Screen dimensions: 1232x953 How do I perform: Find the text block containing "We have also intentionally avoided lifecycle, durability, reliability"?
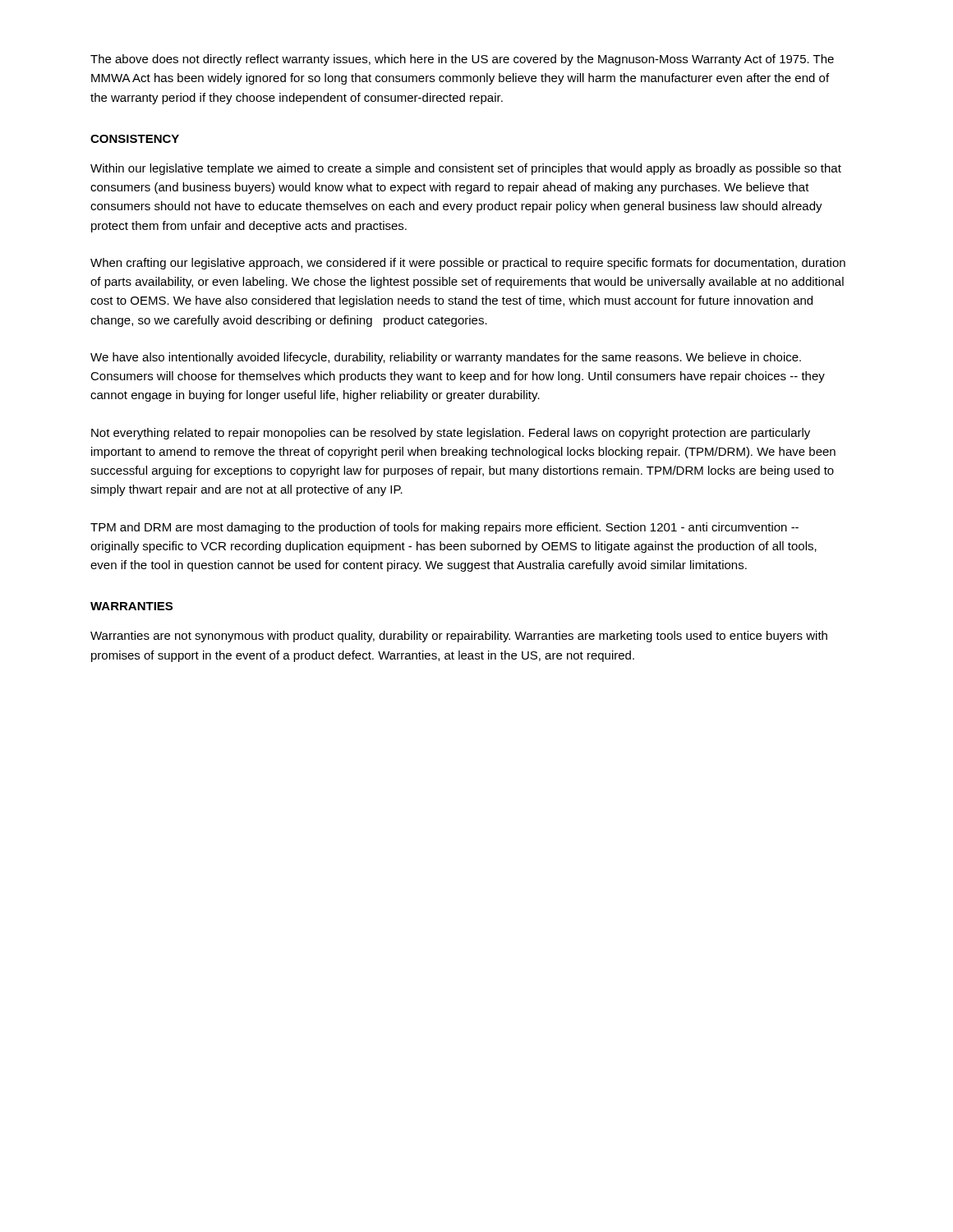457,376
